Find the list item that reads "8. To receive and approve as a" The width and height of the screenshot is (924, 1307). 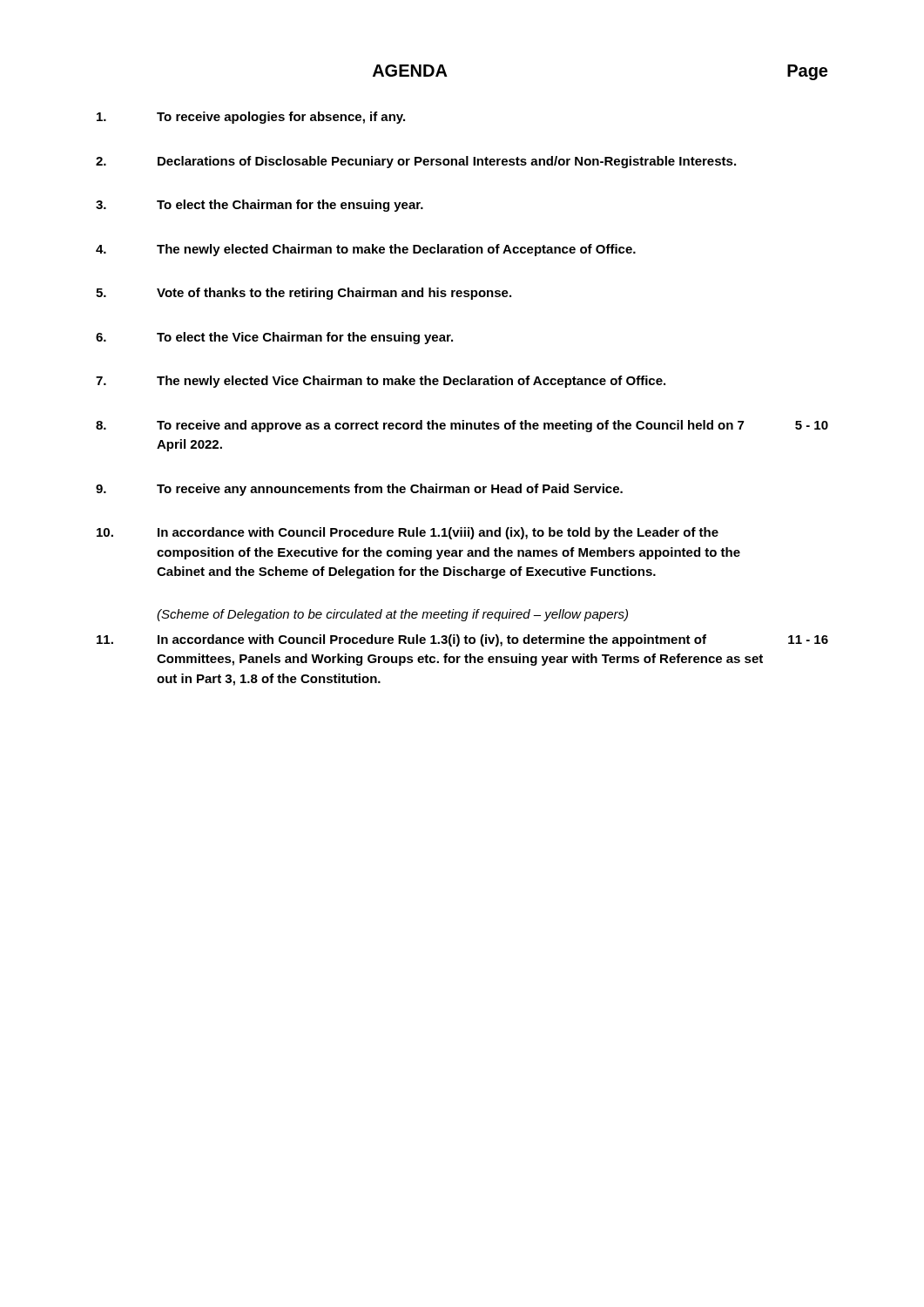(x=462, y=435)
